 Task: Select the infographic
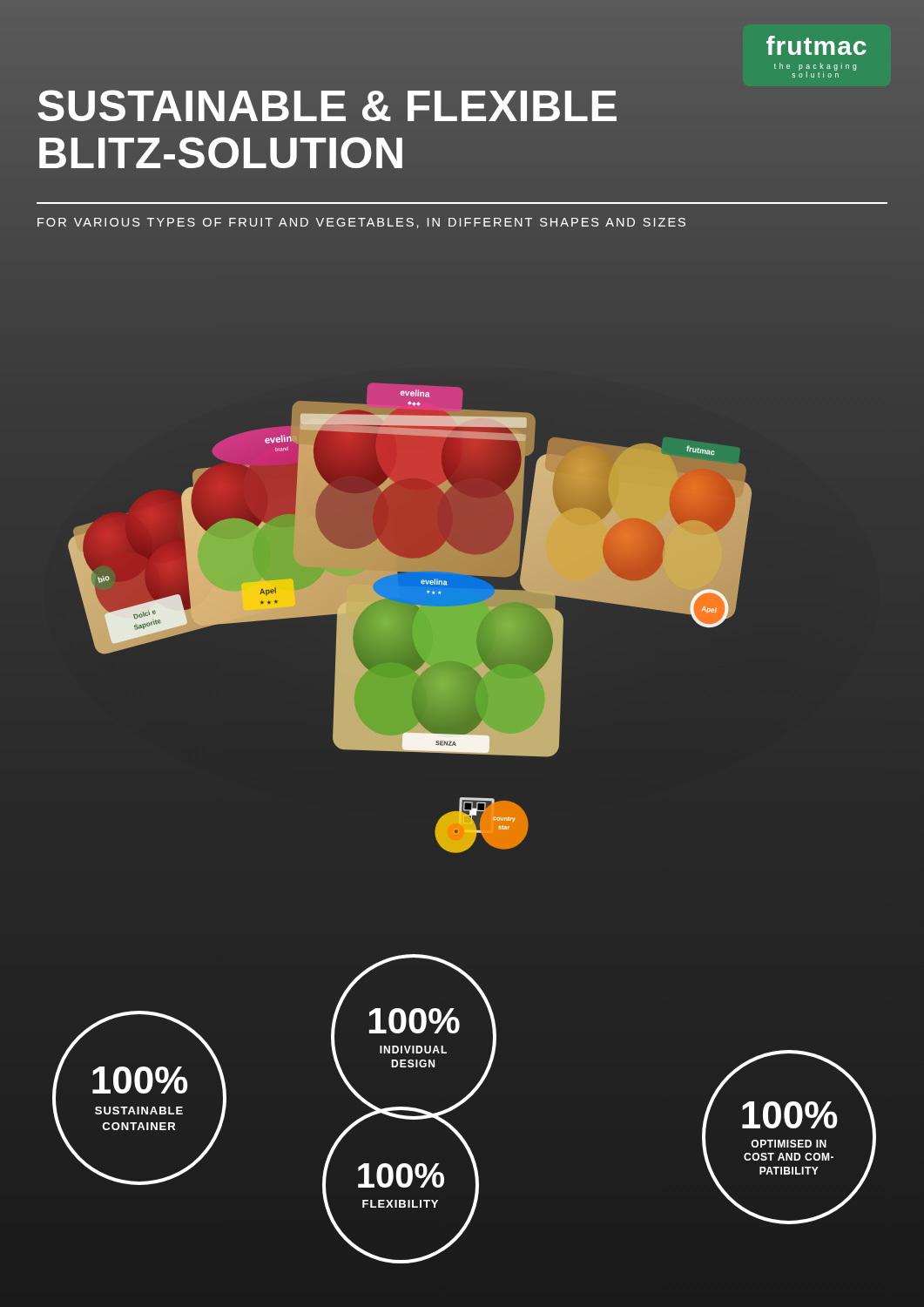coord(462,1124)
